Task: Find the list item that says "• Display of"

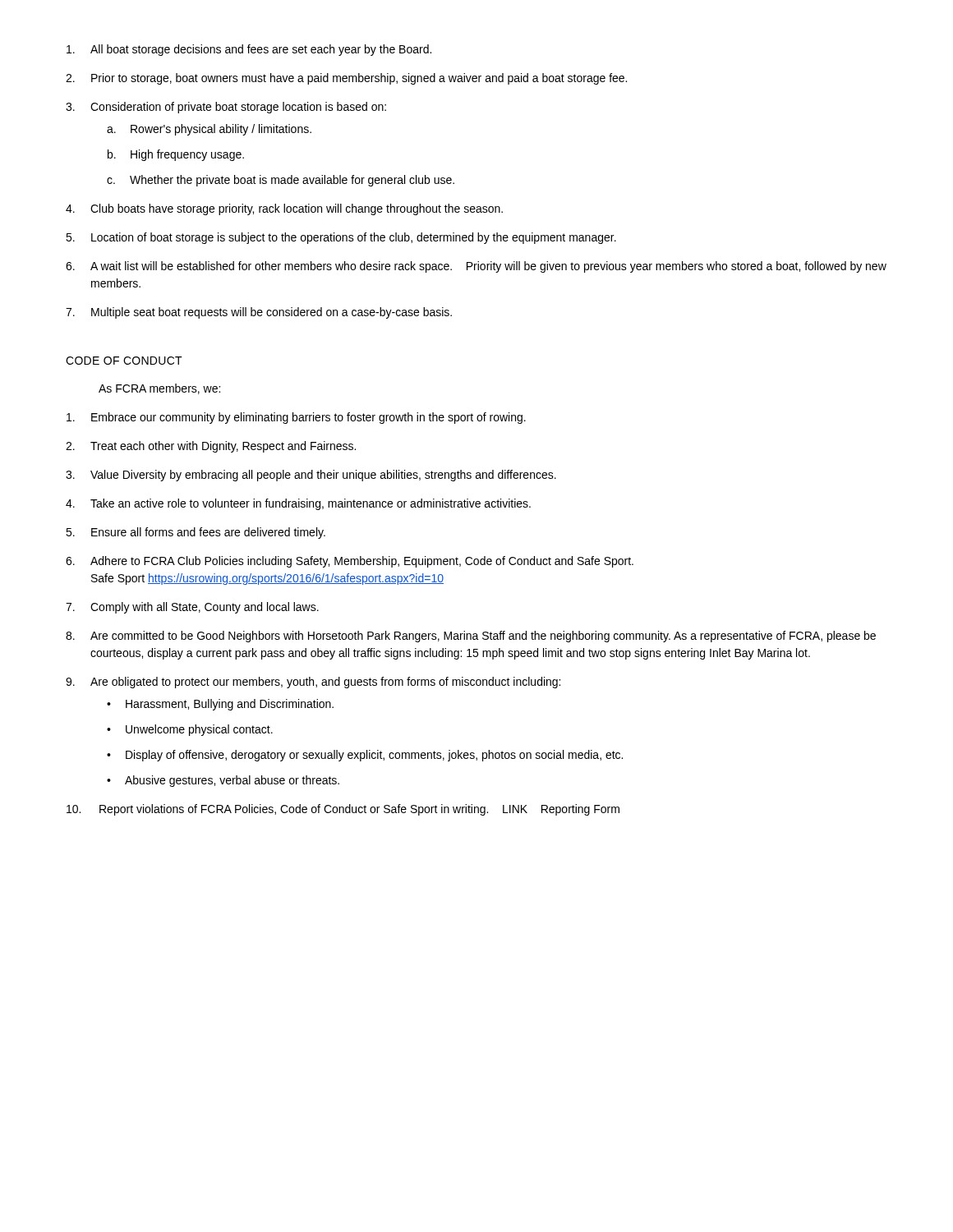Action: [365, 755]
